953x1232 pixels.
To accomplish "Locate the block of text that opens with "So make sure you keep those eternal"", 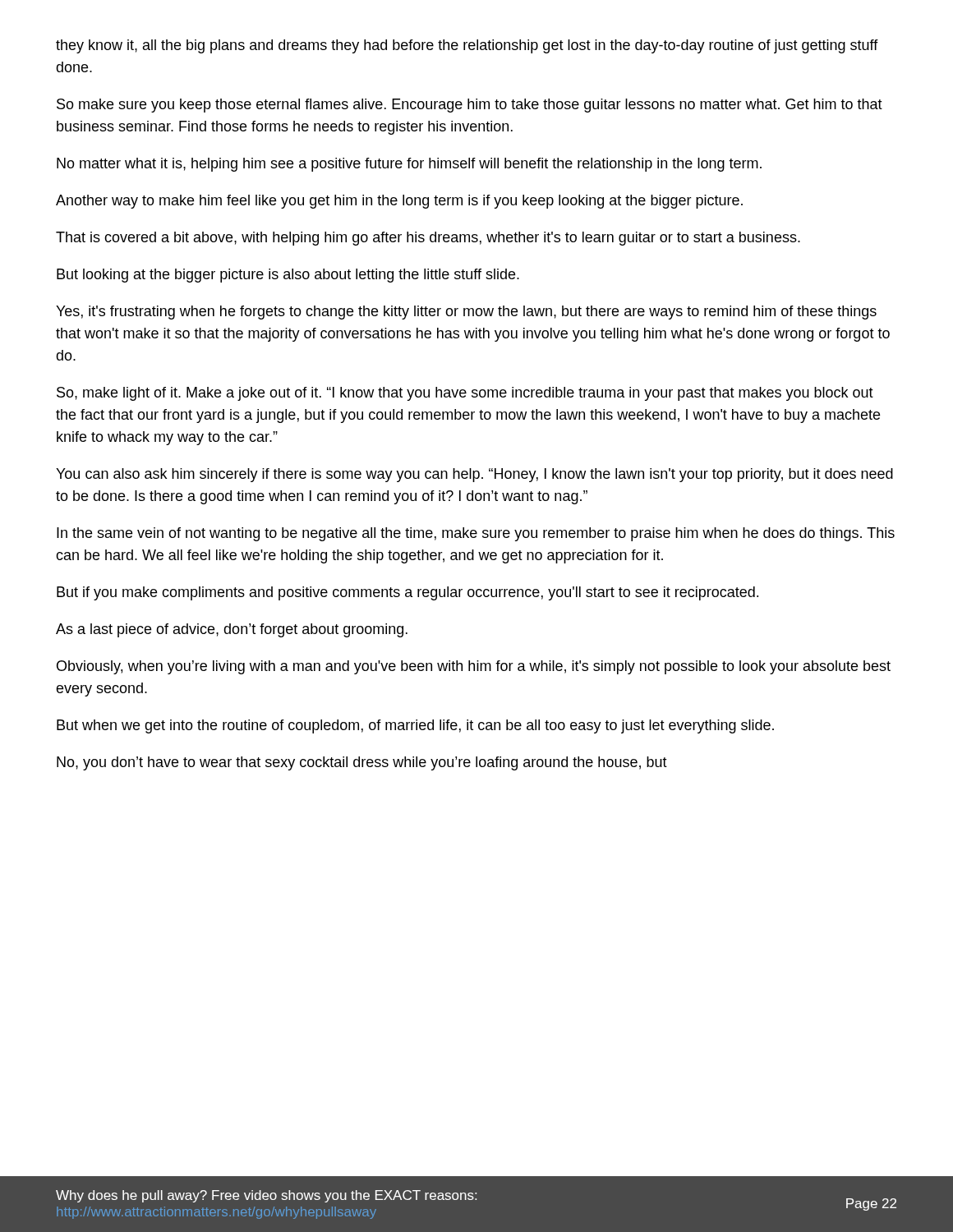I will [469, 115].
